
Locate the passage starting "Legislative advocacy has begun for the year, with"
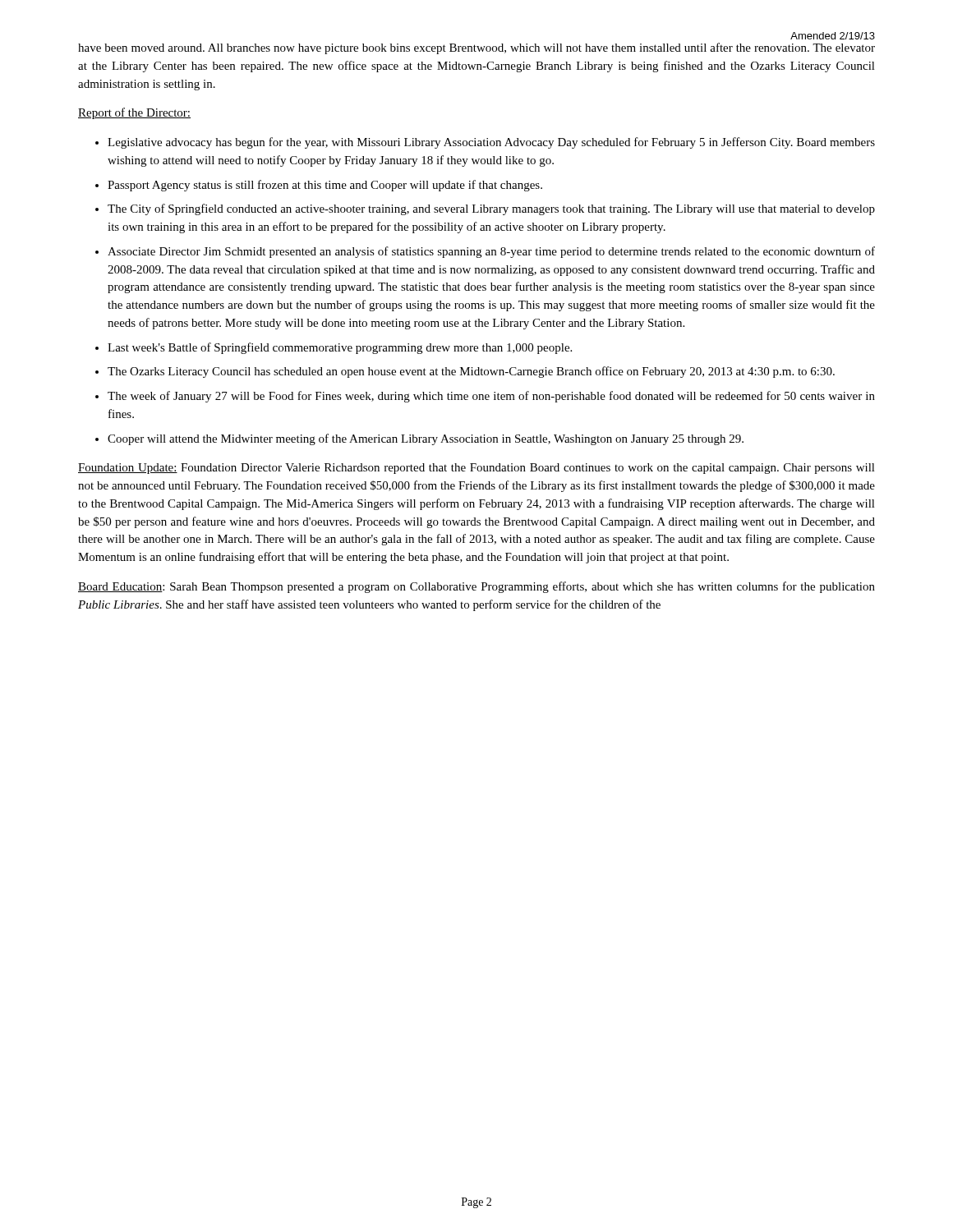(491, 152)
